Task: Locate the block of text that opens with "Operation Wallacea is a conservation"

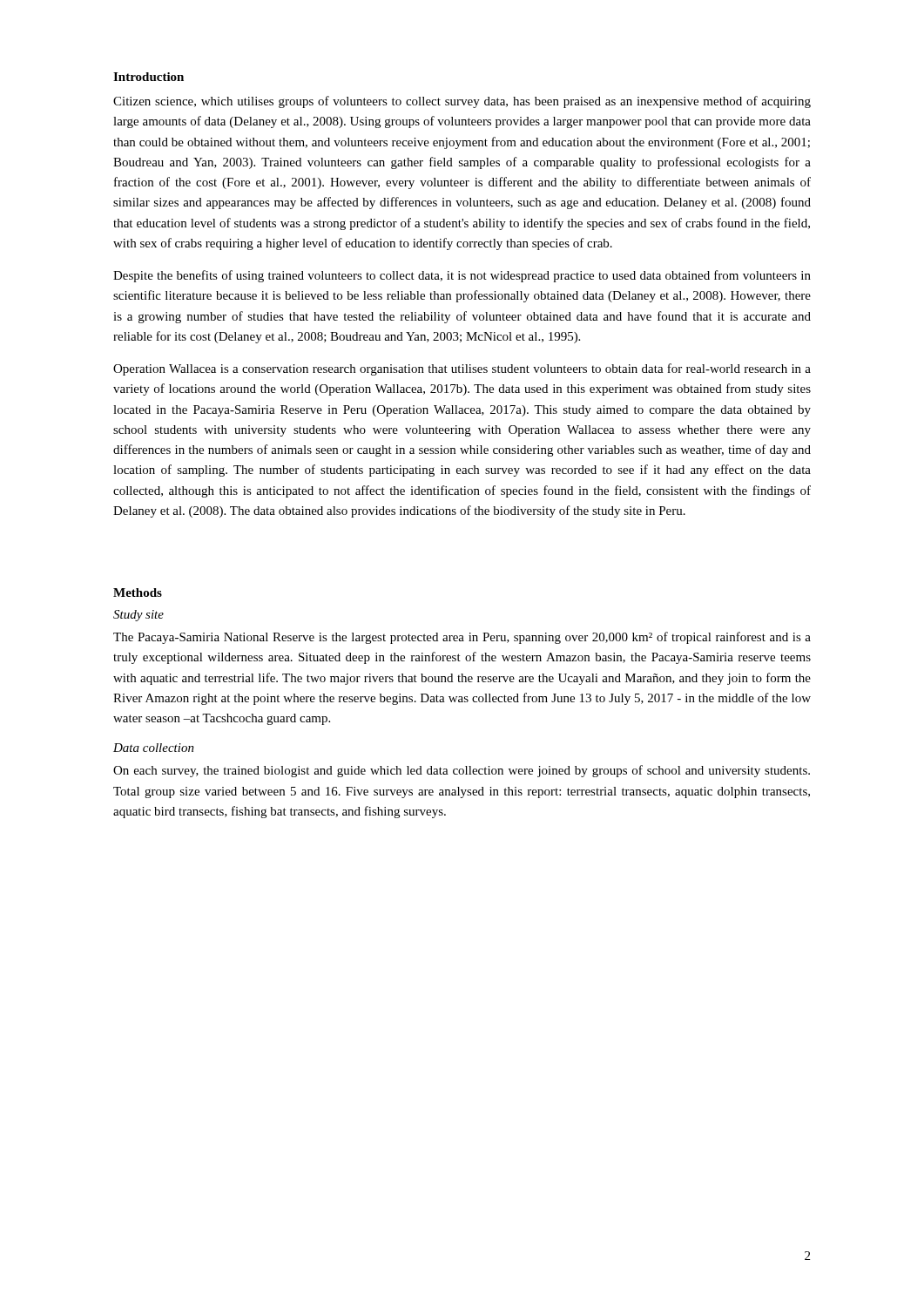Action: 462,439
